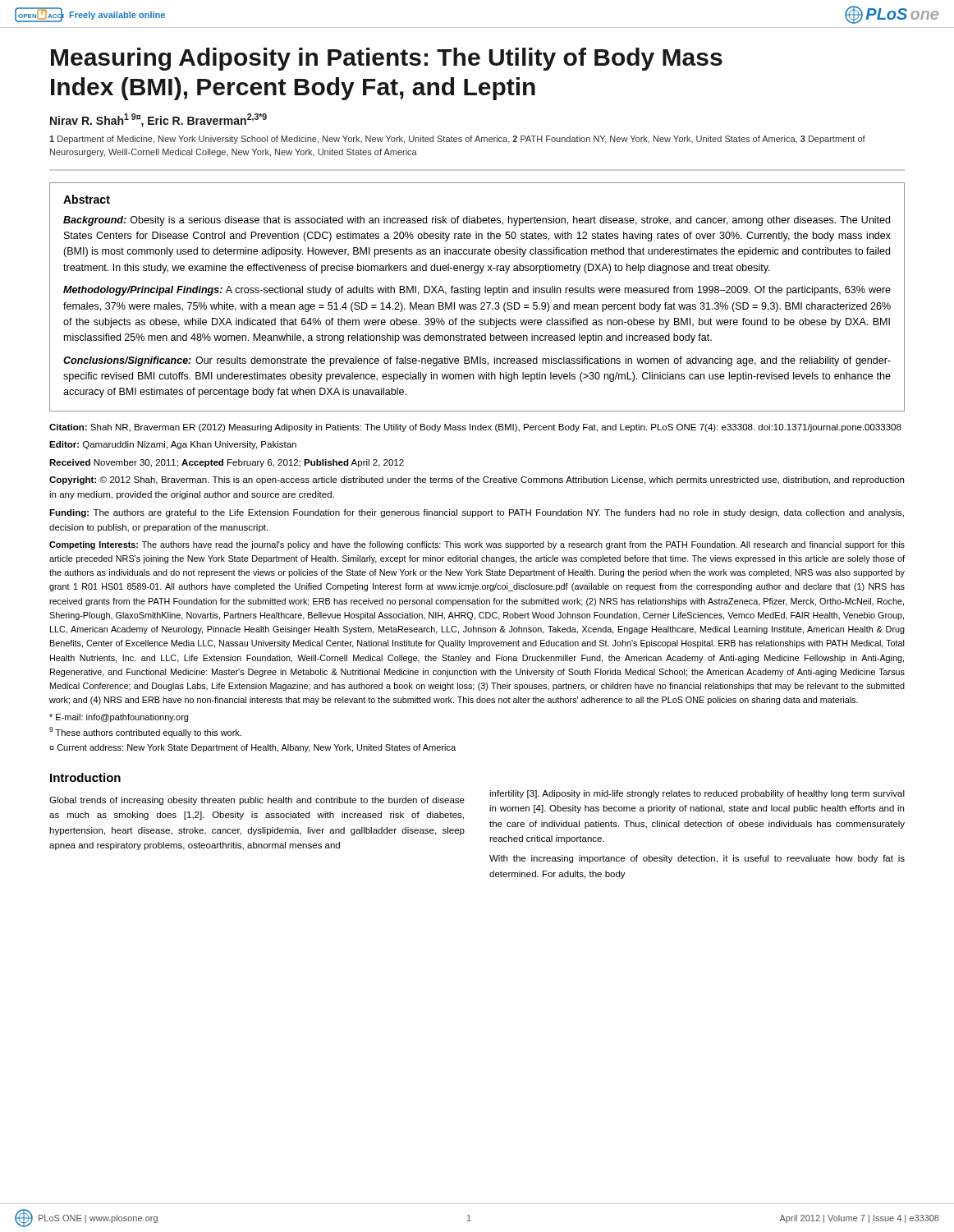The image size is (954, 1232).
Task: Point to "Editor: Qamaruddin Nizami, Aga Khan University, Pakistan"
Action: coord(173,445)
